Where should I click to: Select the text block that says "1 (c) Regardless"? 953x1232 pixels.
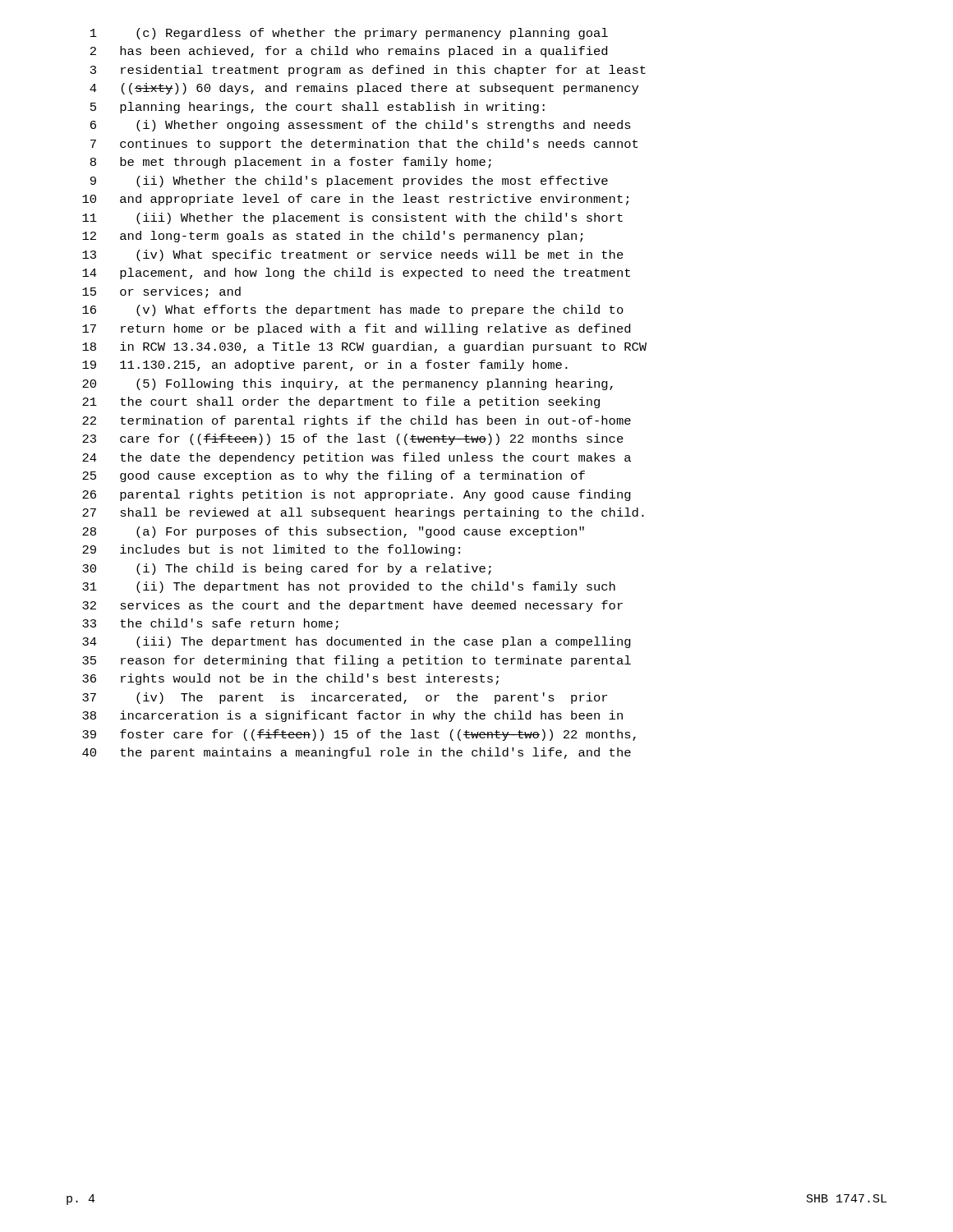pos(476,71)
